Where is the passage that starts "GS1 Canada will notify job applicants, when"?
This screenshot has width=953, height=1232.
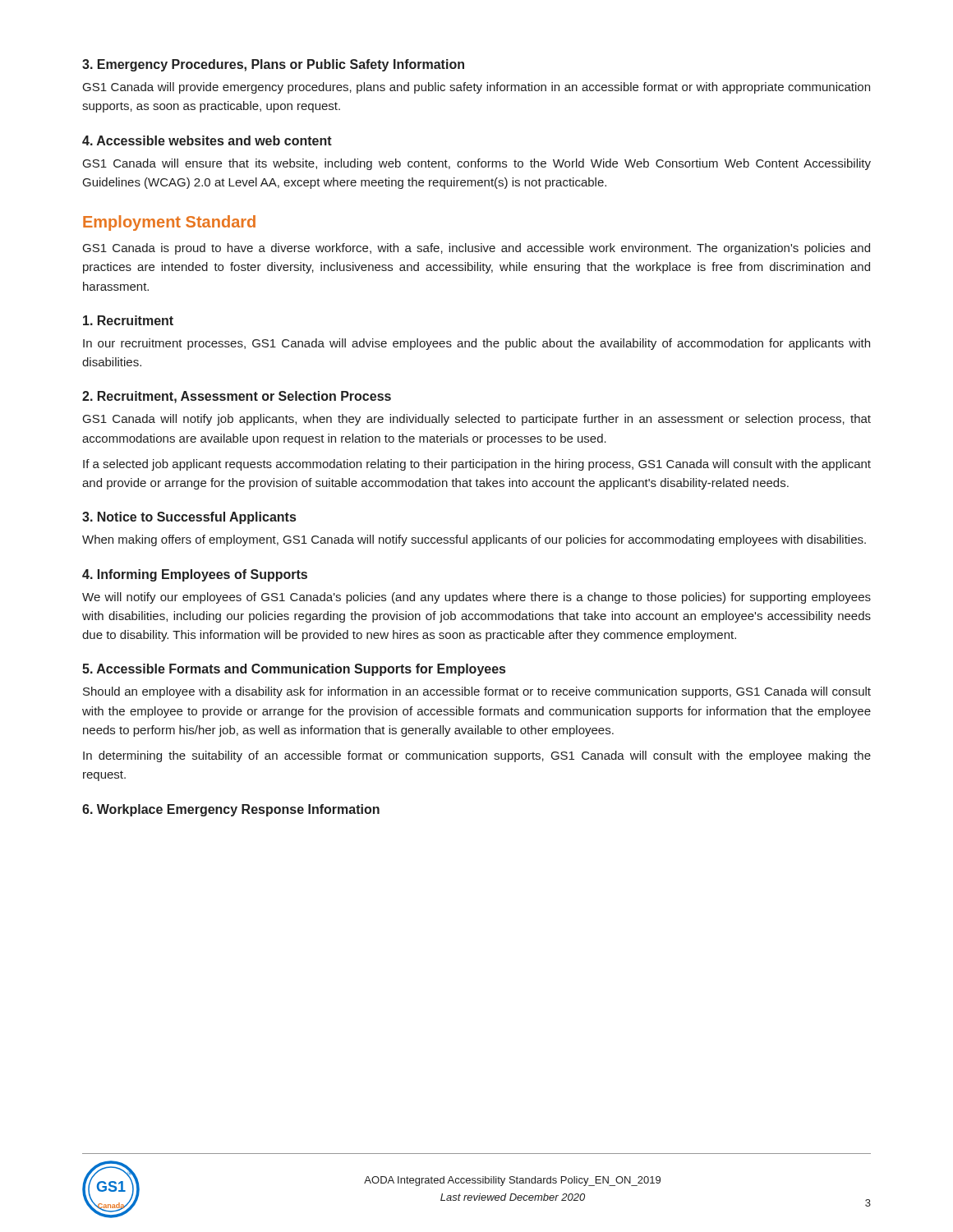[476, 428]
